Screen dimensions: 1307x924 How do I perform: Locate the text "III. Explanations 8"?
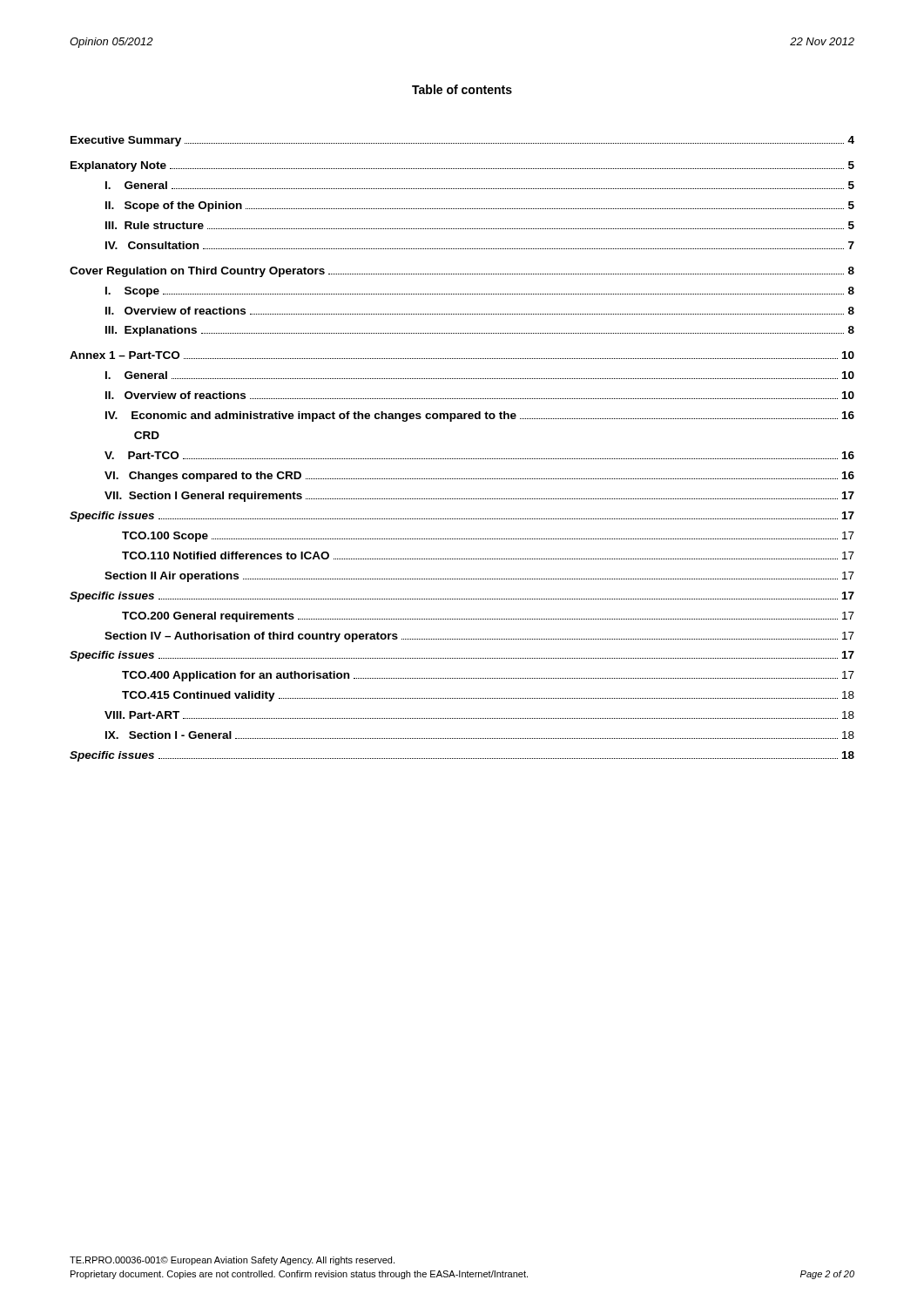pos(479,331)
